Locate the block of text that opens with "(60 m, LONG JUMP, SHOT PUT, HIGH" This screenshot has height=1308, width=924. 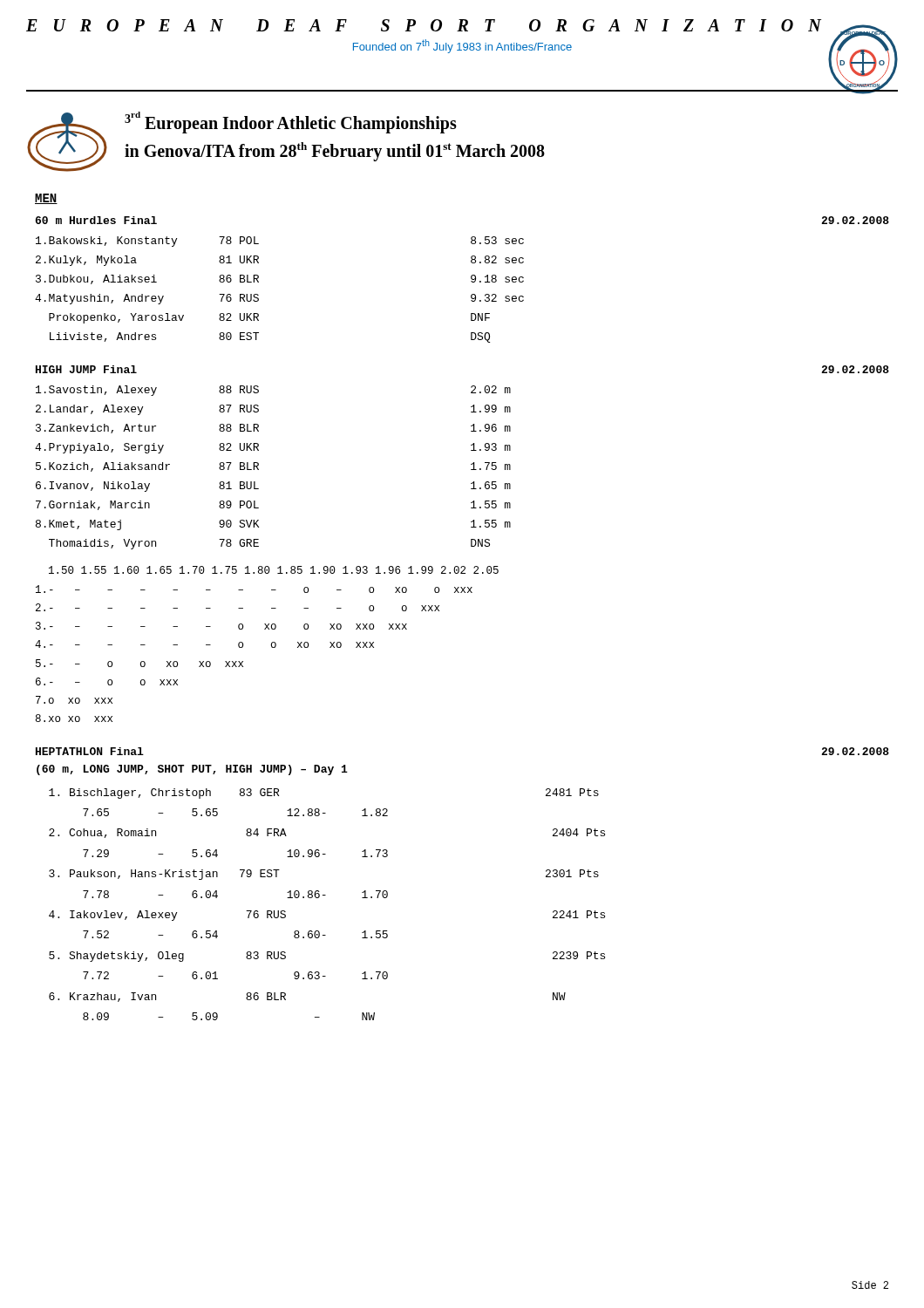point(191,769)
